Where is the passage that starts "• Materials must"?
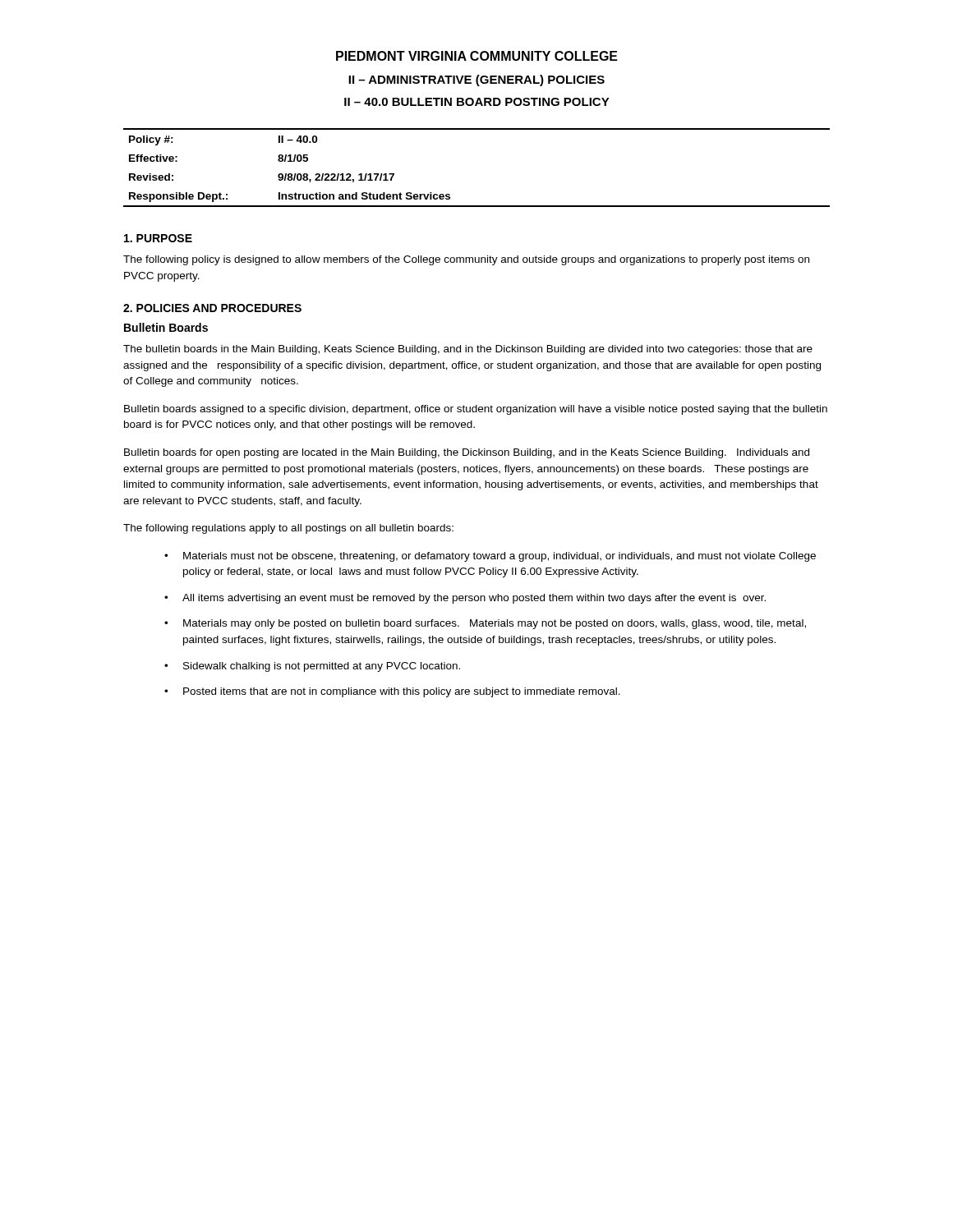Image resolution: width=953 pixels, height=1232 pixels. click(x=497, y=564)
